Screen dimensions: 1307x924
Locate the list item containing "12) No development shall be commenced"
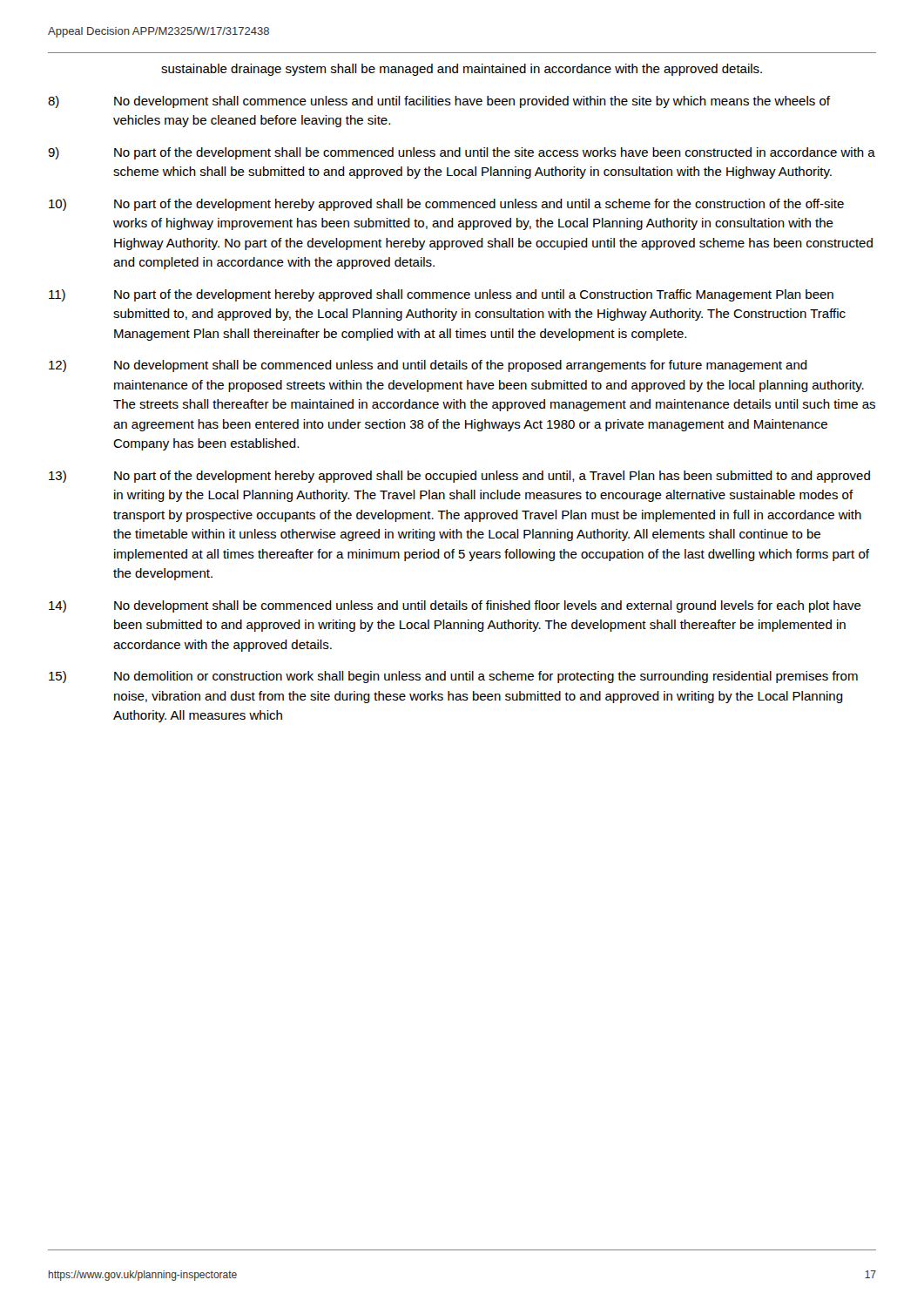(x=462, y=405)
